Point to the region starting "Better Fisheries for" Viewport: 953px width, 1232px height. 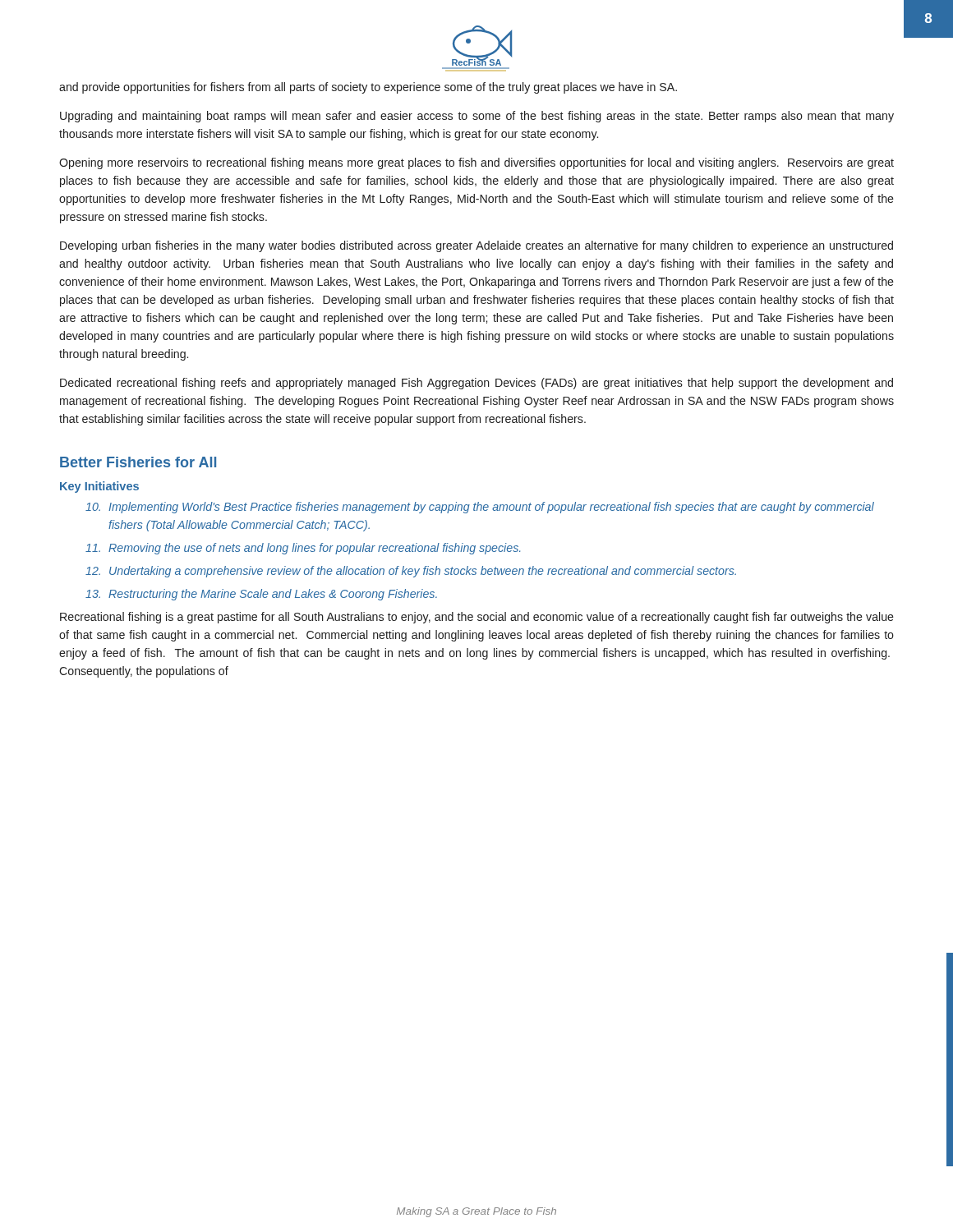pos(138,462)
